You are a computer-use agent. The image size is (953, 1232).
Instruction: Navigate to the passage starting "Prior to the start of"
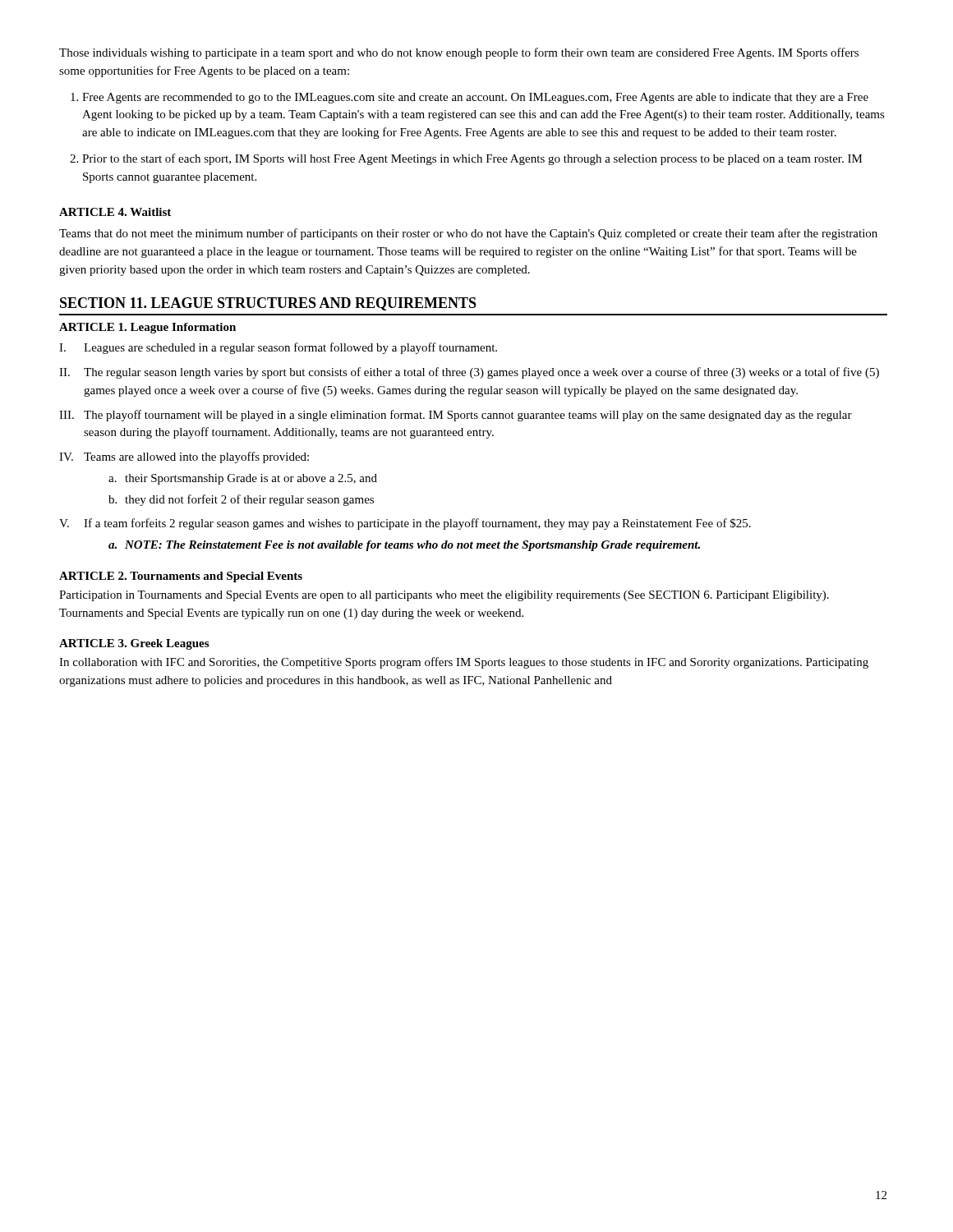(x=472, y=167)
